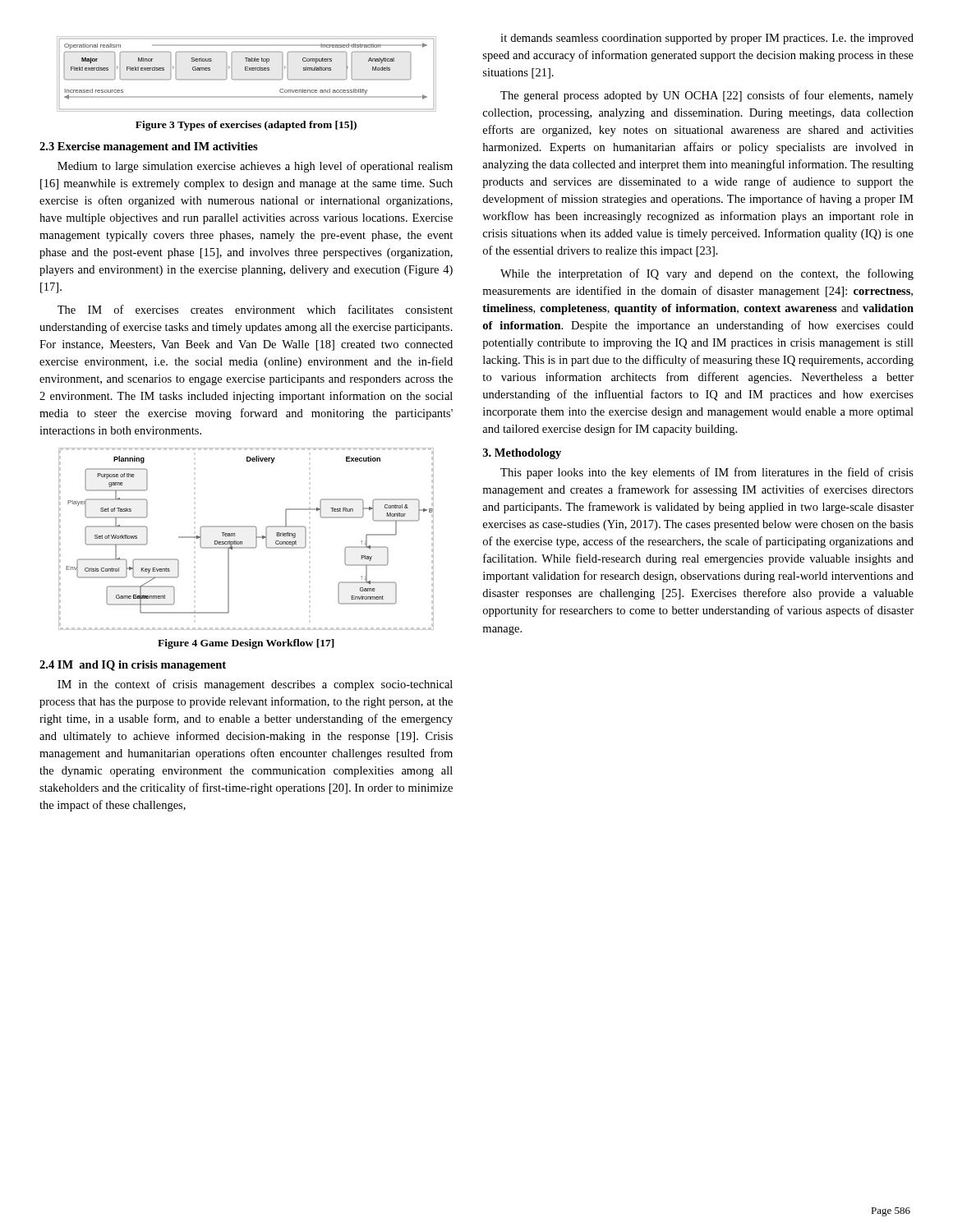Find the infographic
Screen dimensions: 1232x953
(x=246, y=76)
